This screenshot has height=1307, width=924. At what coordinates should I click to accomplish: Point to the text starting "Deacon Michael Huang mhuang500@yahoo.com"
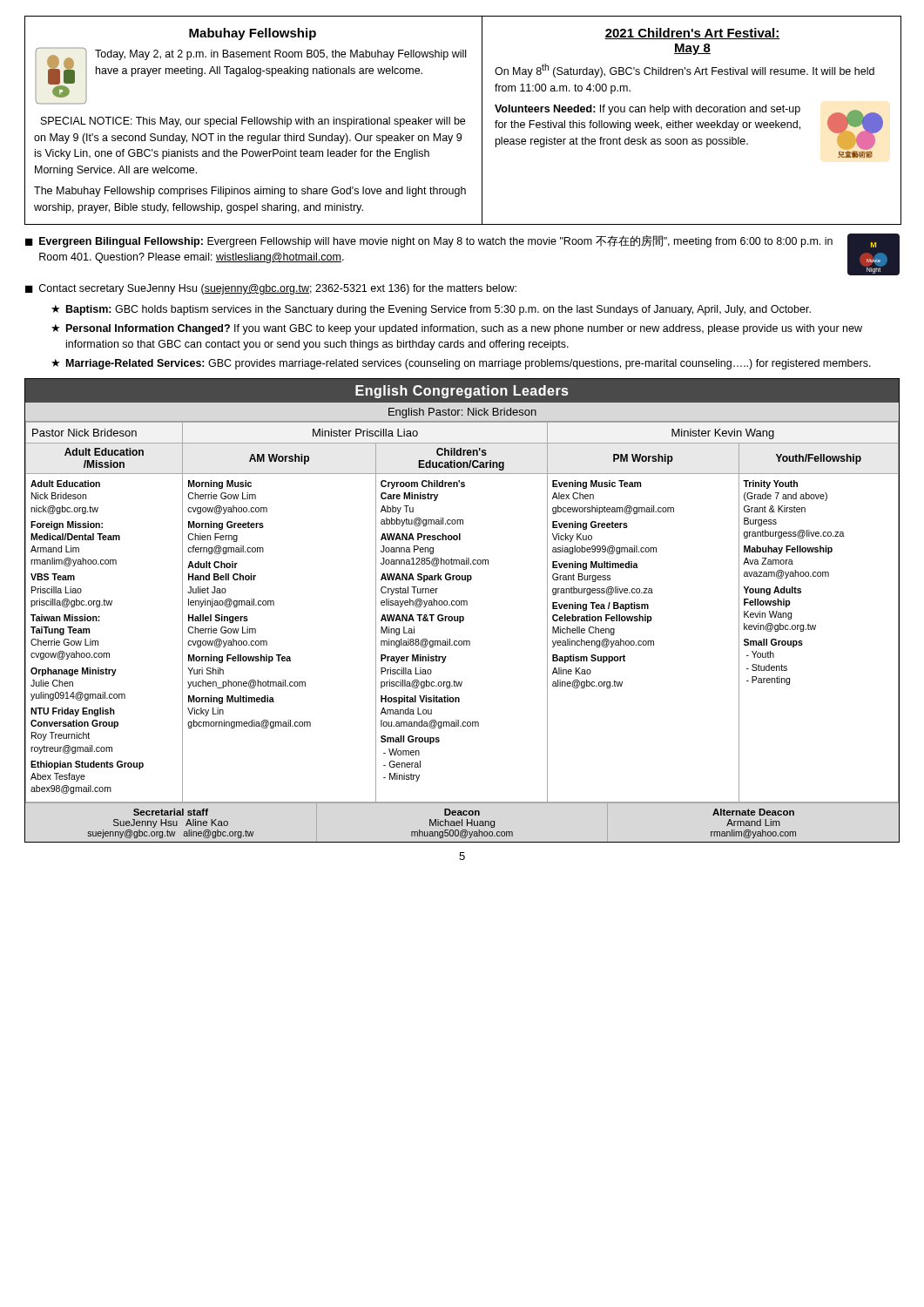(x=462, y=823)
